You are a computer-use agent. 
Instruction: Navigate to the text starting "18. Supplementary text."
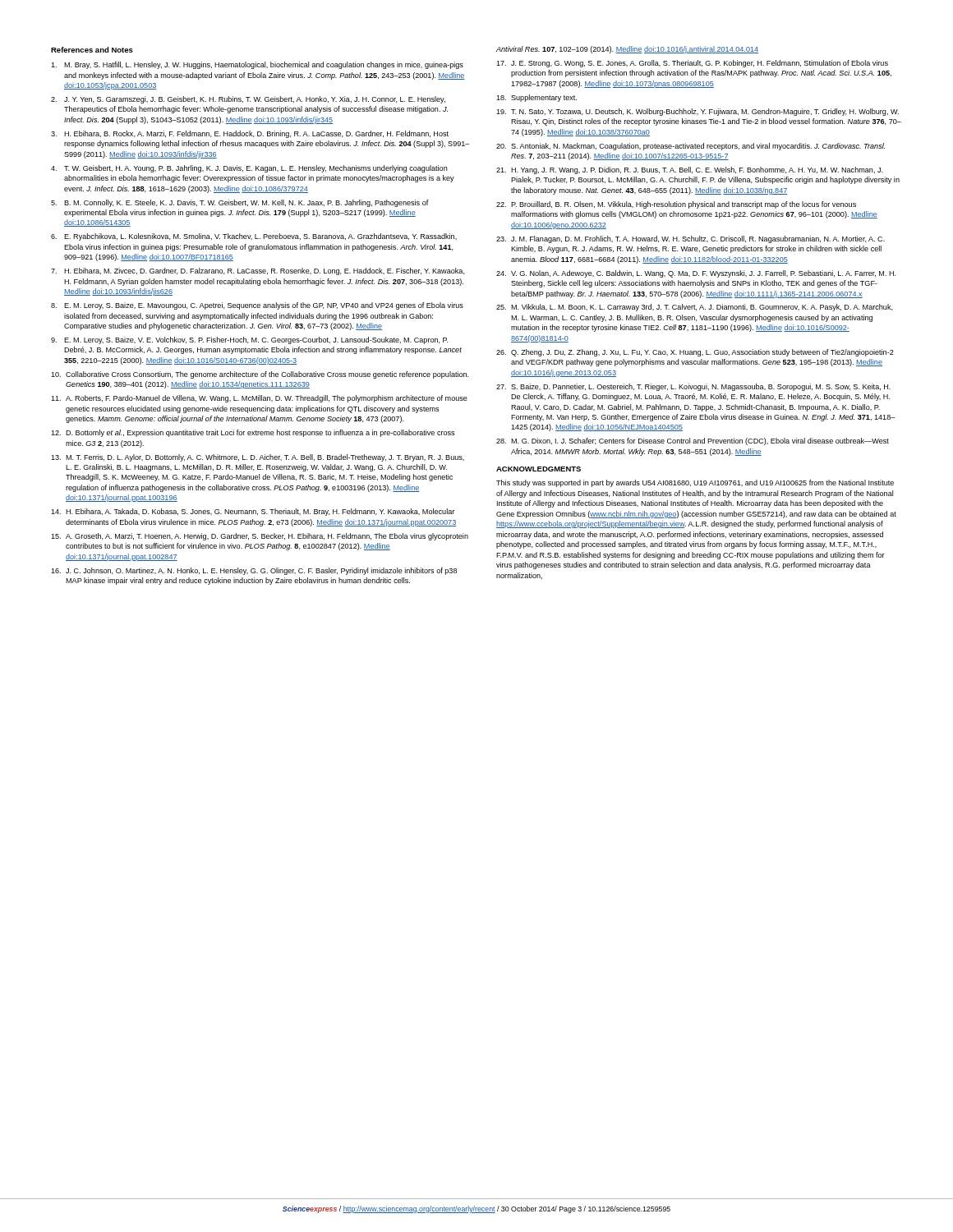click(537, 98)
